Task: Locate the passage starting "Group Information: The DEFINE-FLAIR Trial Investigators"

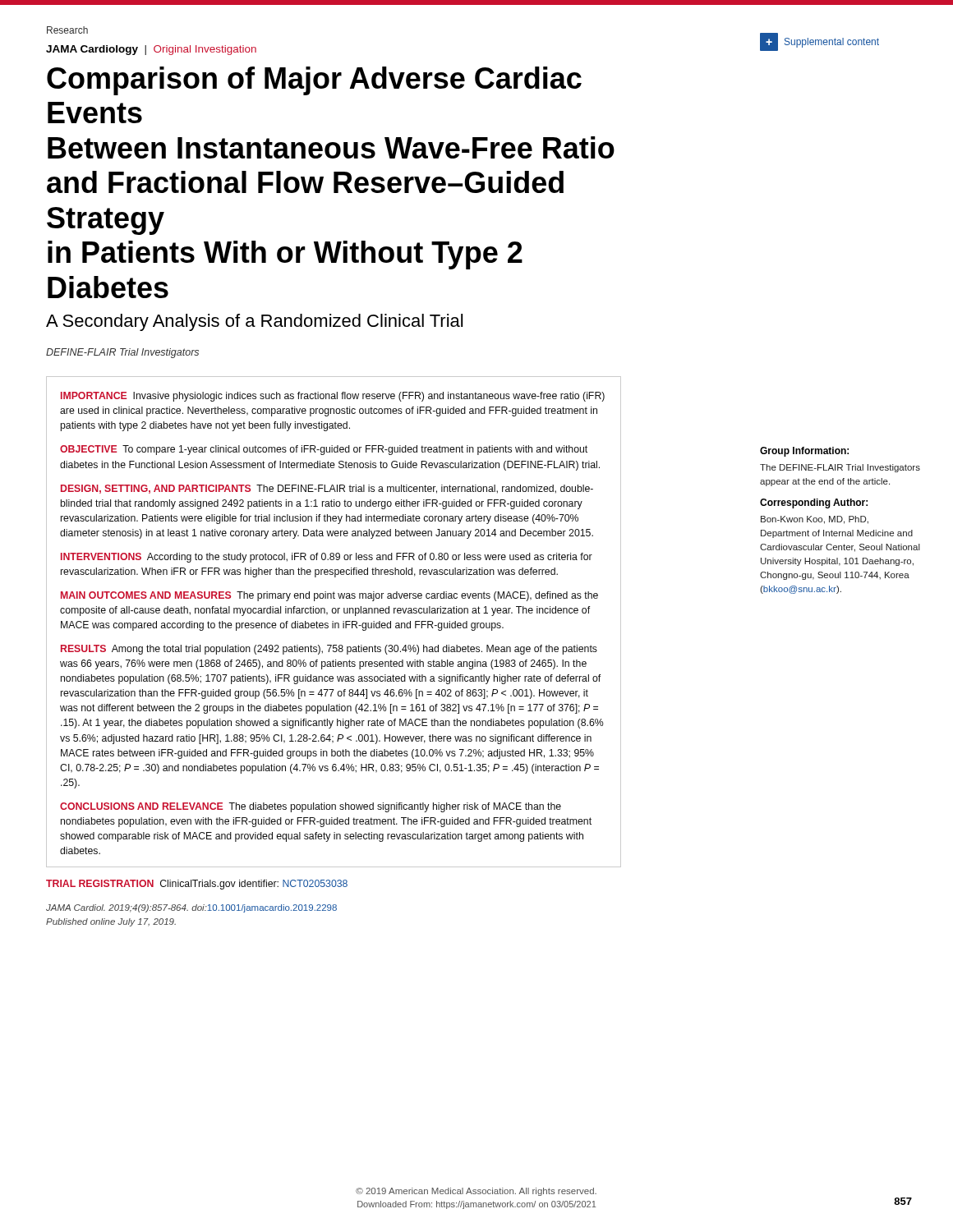Action: point(840,521)
